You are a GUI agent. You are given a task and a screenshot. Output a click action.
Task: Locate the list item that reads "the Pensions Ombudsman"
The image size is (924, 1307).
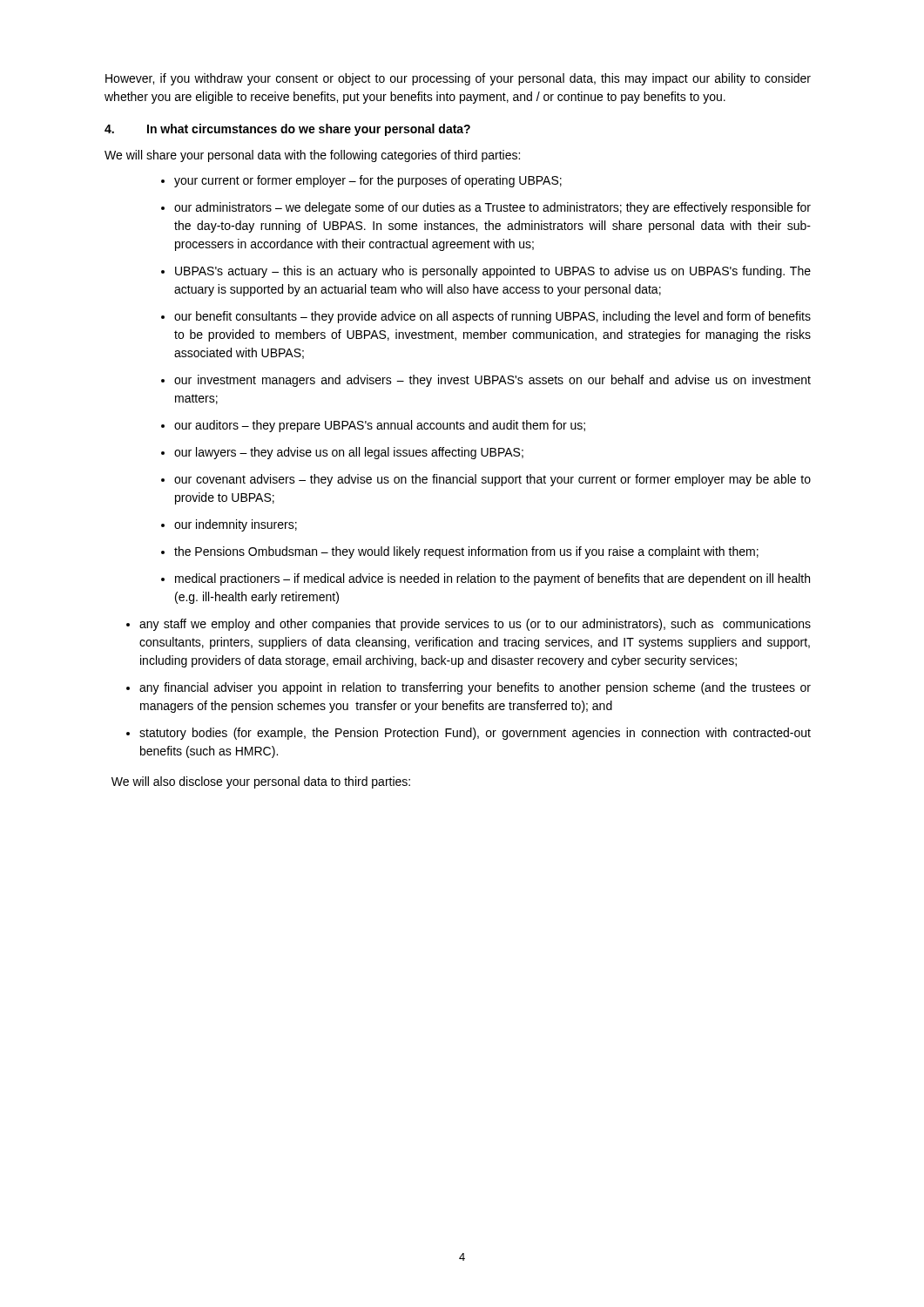(467, 552)
